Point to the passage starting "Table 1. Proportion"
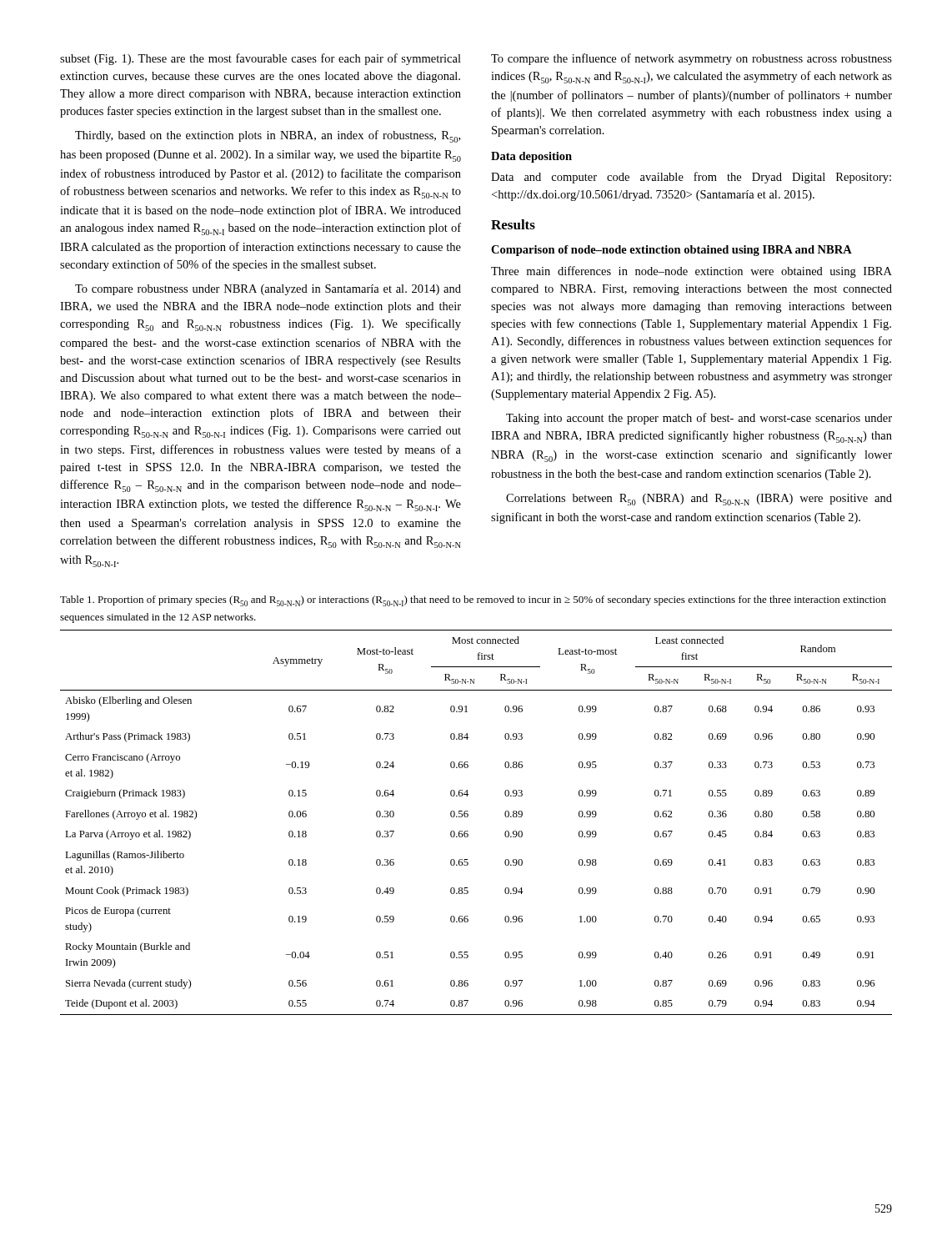Screen dimensions: 1251x952 473,608
